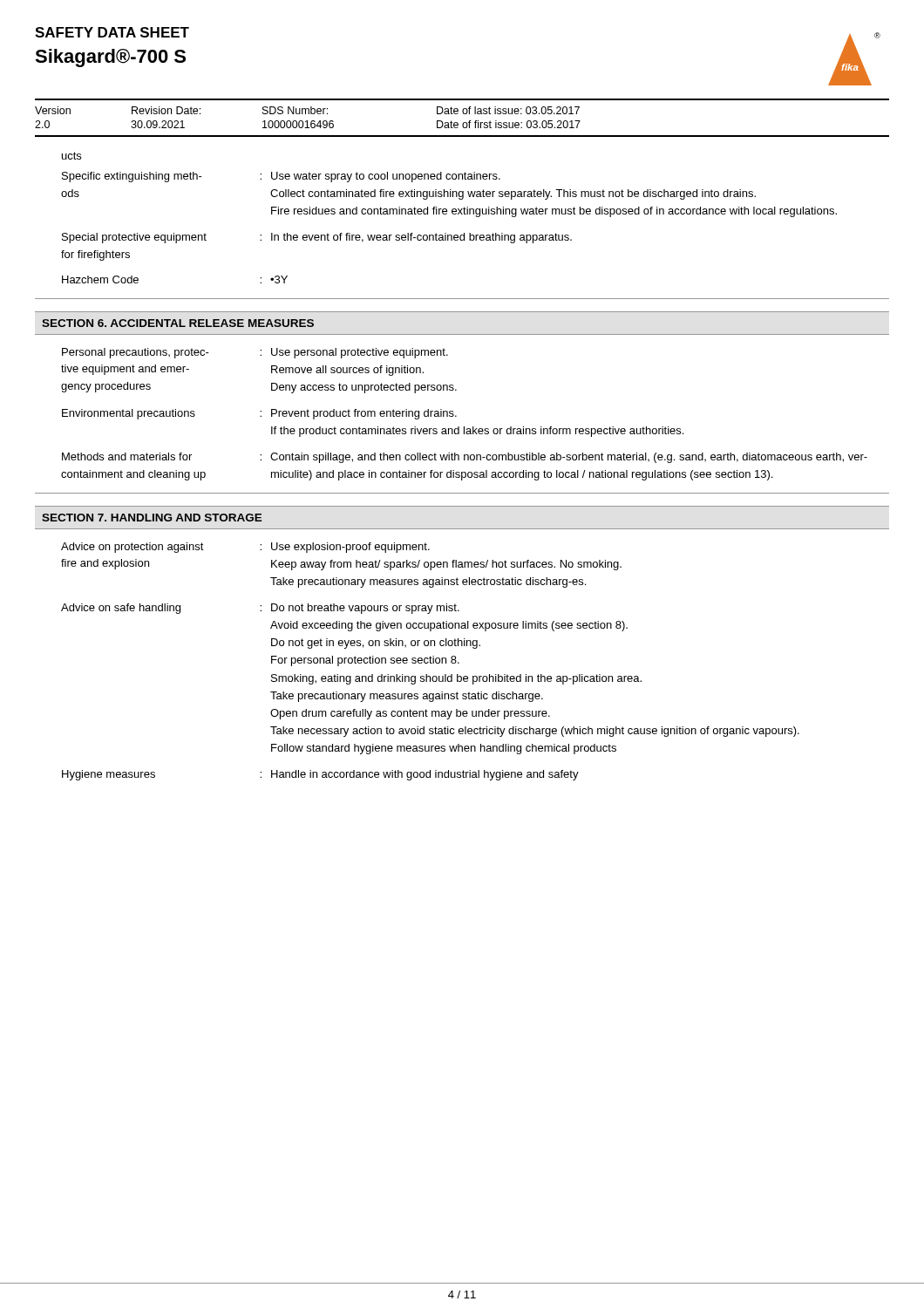Find the text block starting "SECTION 7. HANDLING AND STORAGE"

[x=152, y=517]
